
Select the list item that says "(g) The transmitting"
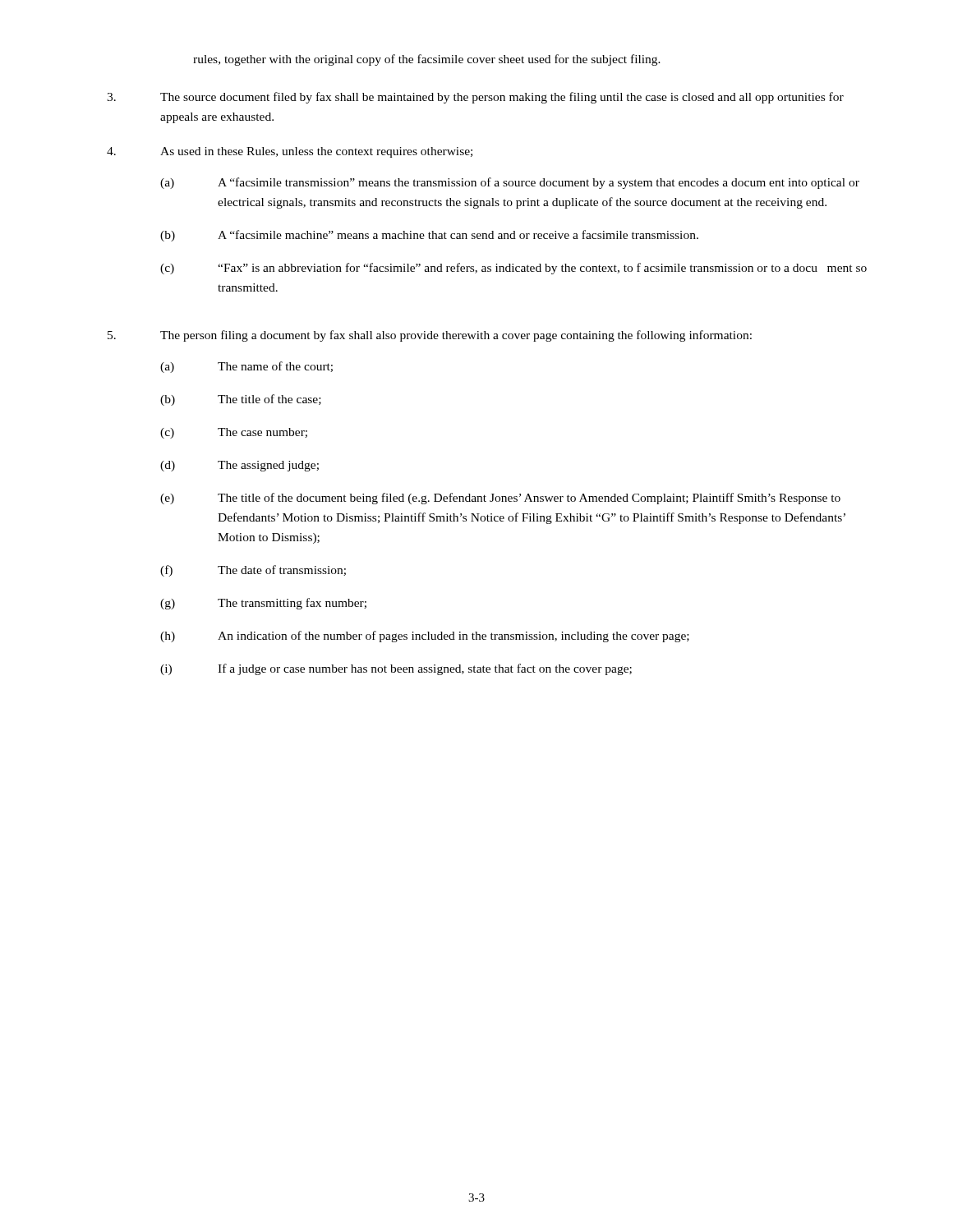click(x=263, y=604)
